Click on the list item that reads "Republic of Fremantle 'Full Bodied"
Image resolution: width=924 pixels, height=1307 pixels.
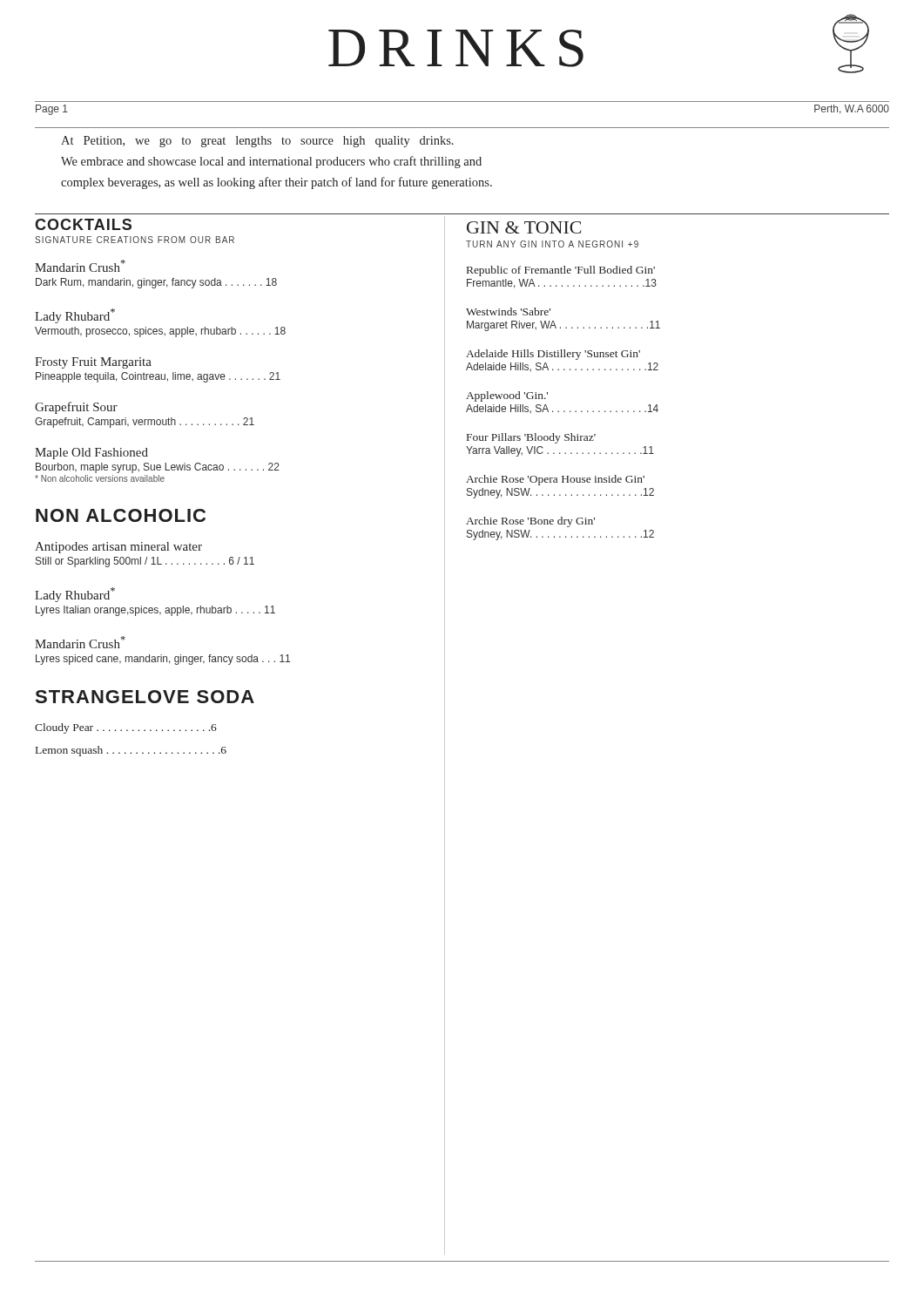(x=561, y=271)
